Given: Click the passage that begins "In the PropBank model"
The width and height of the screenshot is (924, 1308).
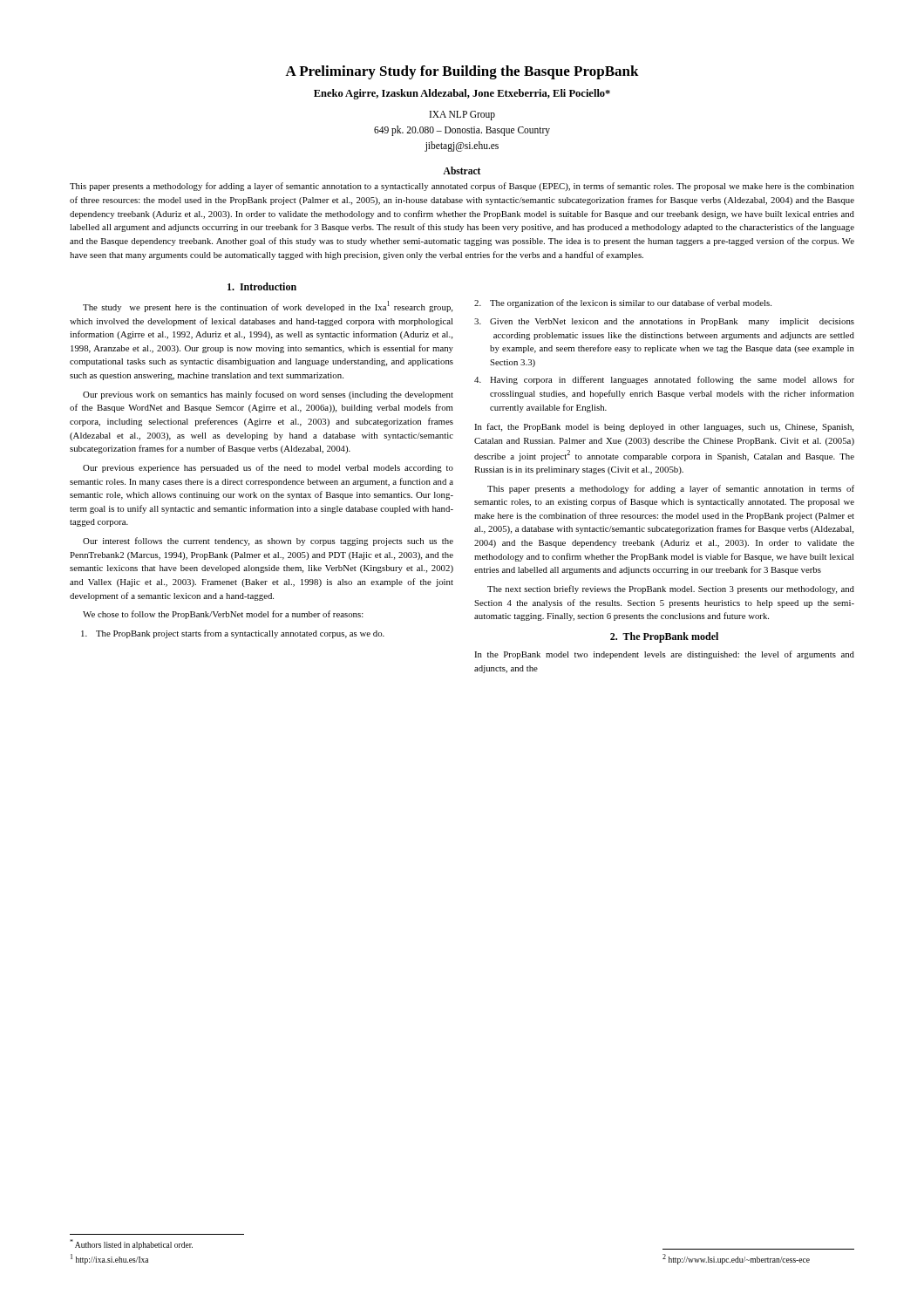Looking at the screenshot, I should coord(664,662).
